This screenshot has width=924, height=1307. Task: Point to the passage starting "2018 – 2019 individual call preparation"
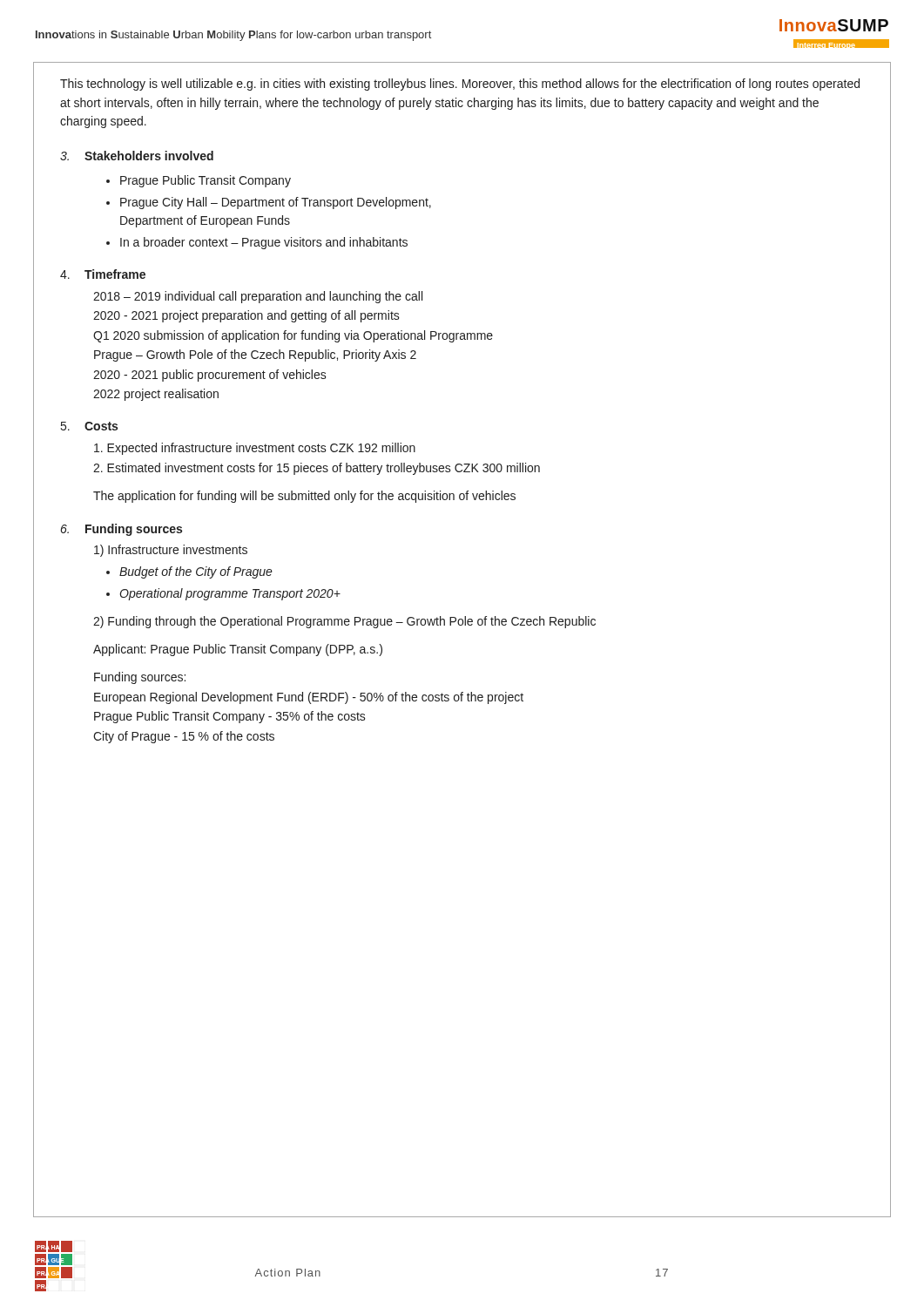click(293, 345)
